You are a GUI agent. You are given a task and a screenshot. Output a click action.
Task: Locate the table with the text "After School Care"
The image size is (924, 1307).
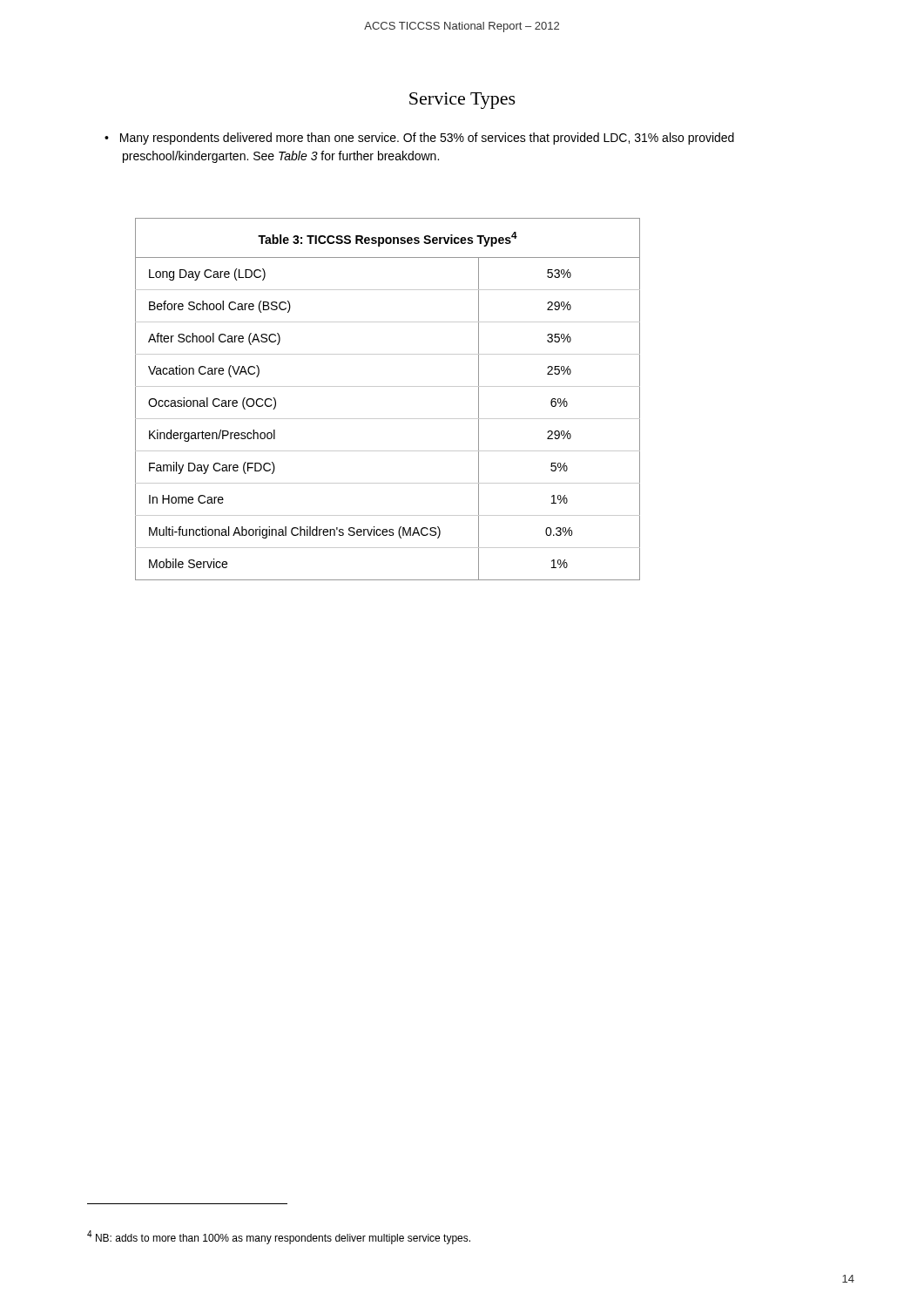(x=388, y=399)
